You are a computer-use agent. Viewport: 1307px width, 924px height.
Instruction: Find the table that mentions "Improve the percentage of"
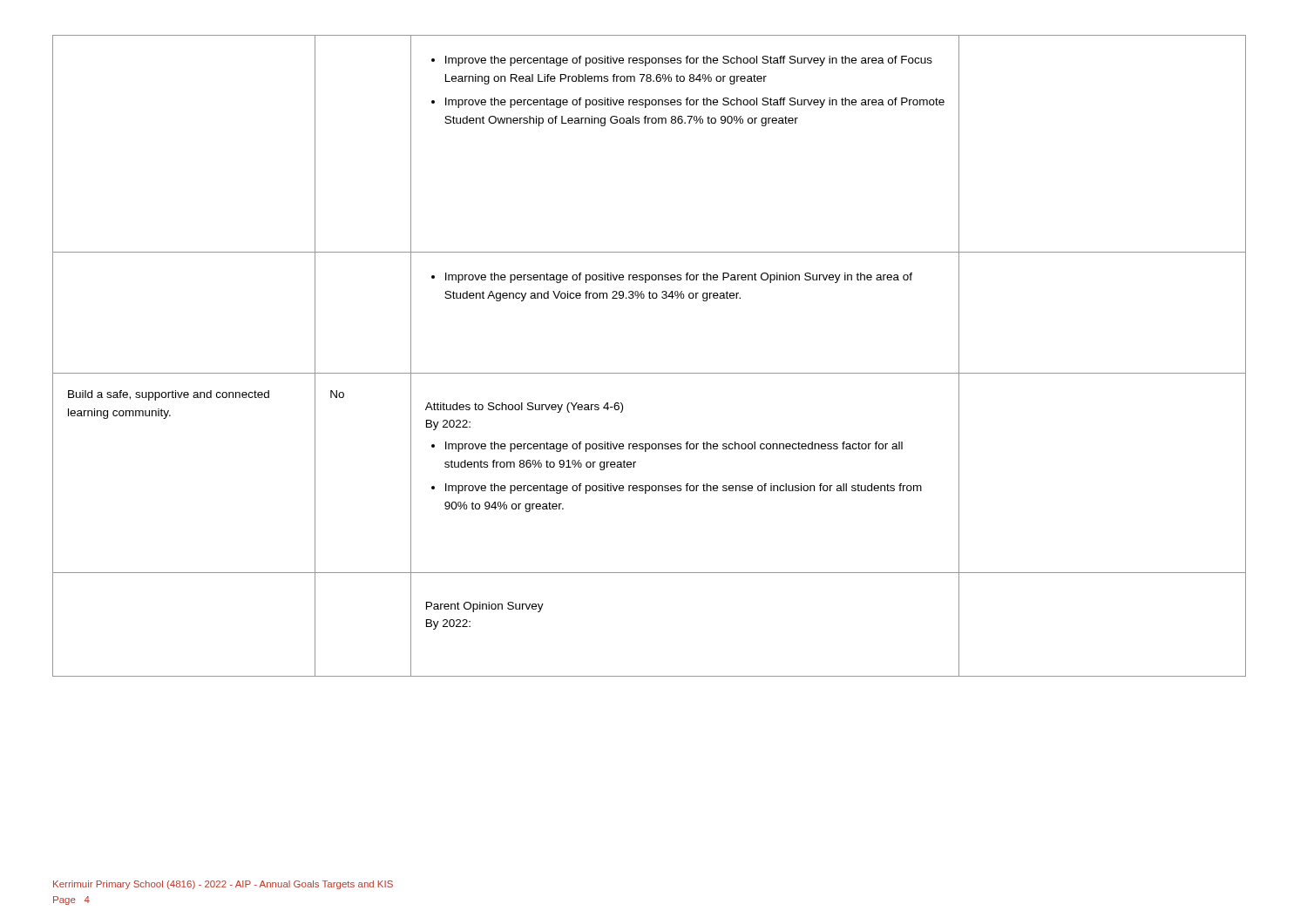(x=649, y=356)
